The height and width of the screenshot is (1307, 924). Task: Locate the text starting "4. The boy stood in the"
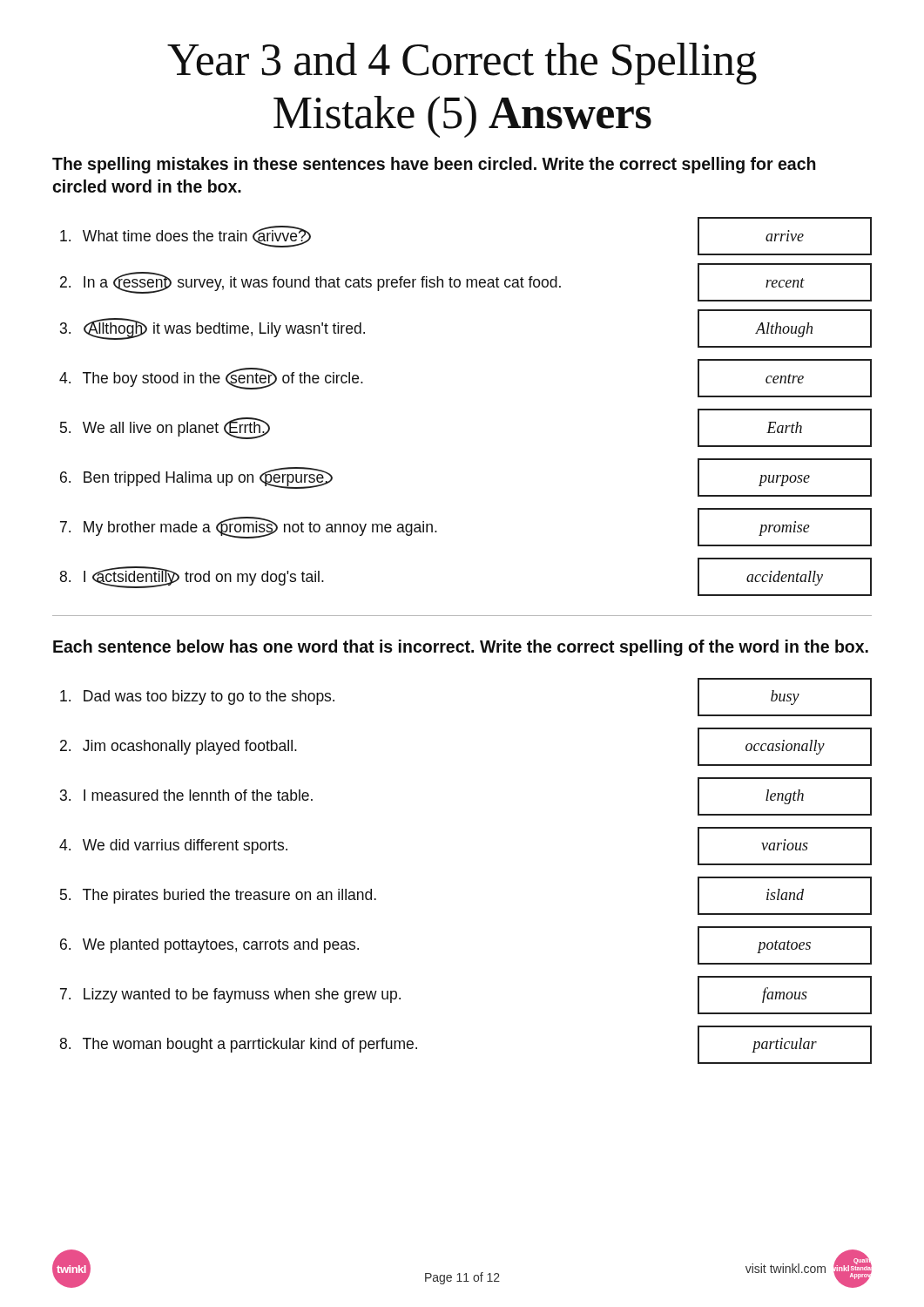[252, 378]
